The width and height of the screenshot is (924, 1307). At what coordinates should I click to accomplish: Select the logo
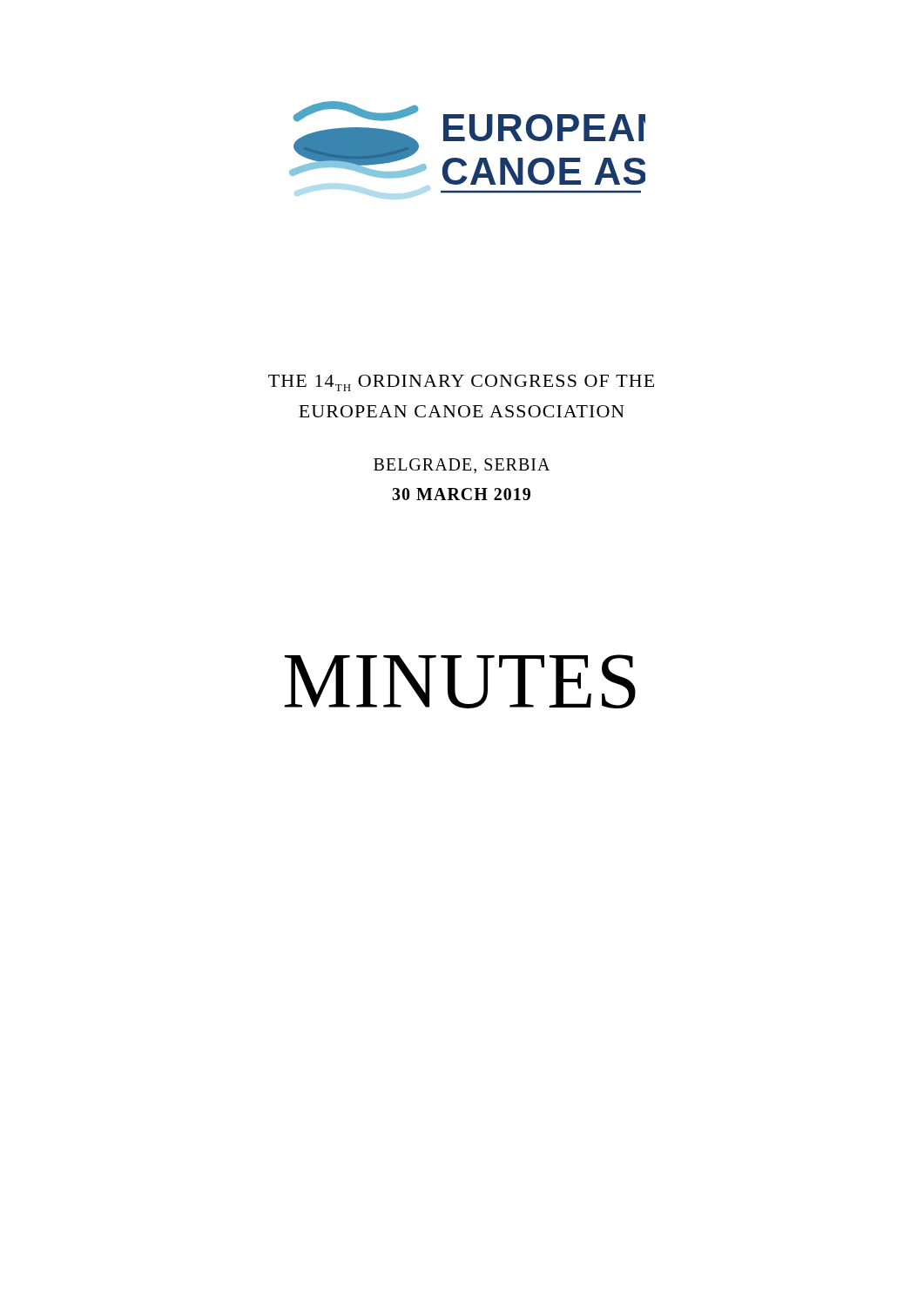(462, 157)
